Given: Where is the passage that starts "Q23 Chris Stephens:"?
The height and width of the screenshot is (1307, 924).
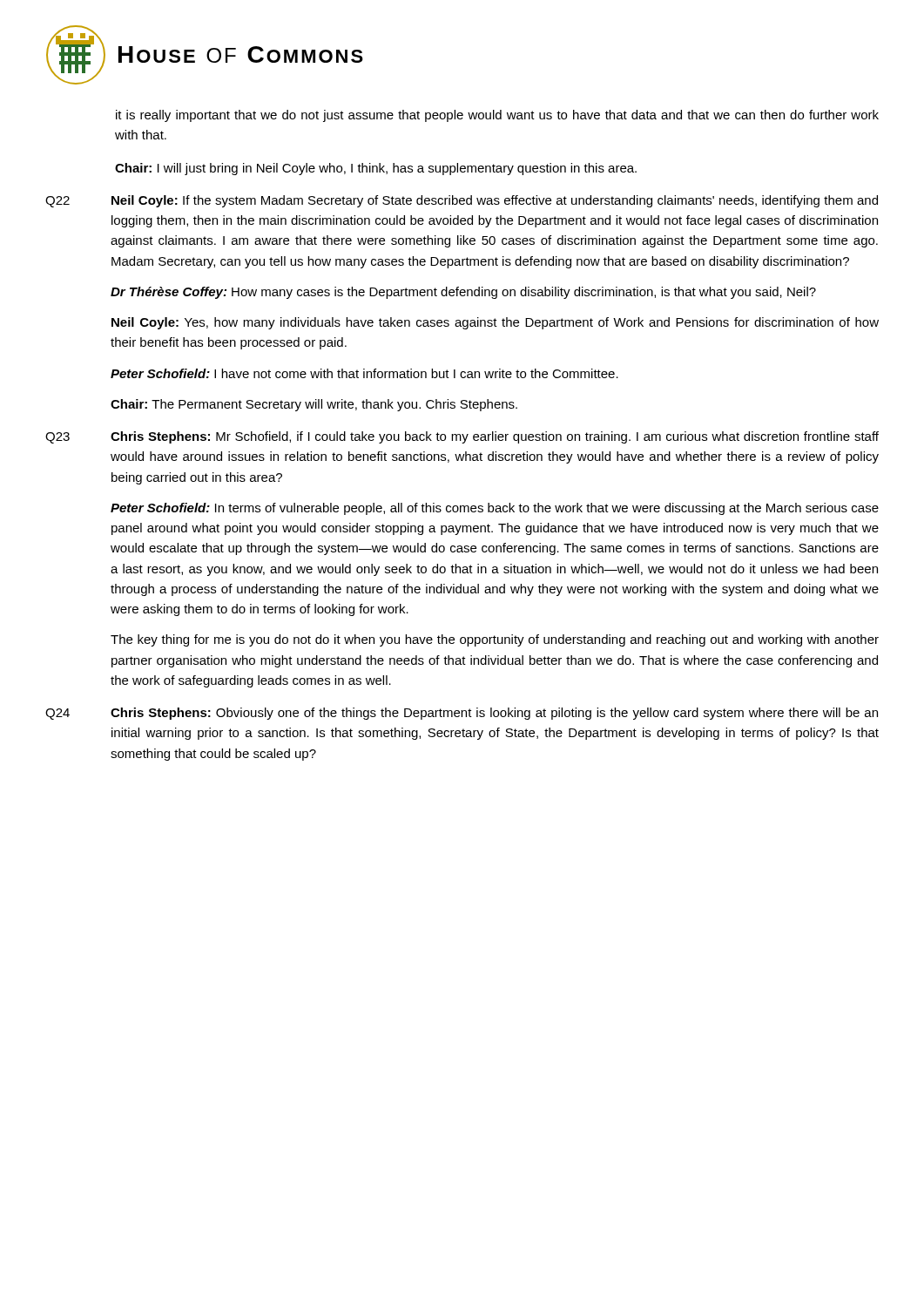Looking at the screenshot, I should [x=462, y=558].
